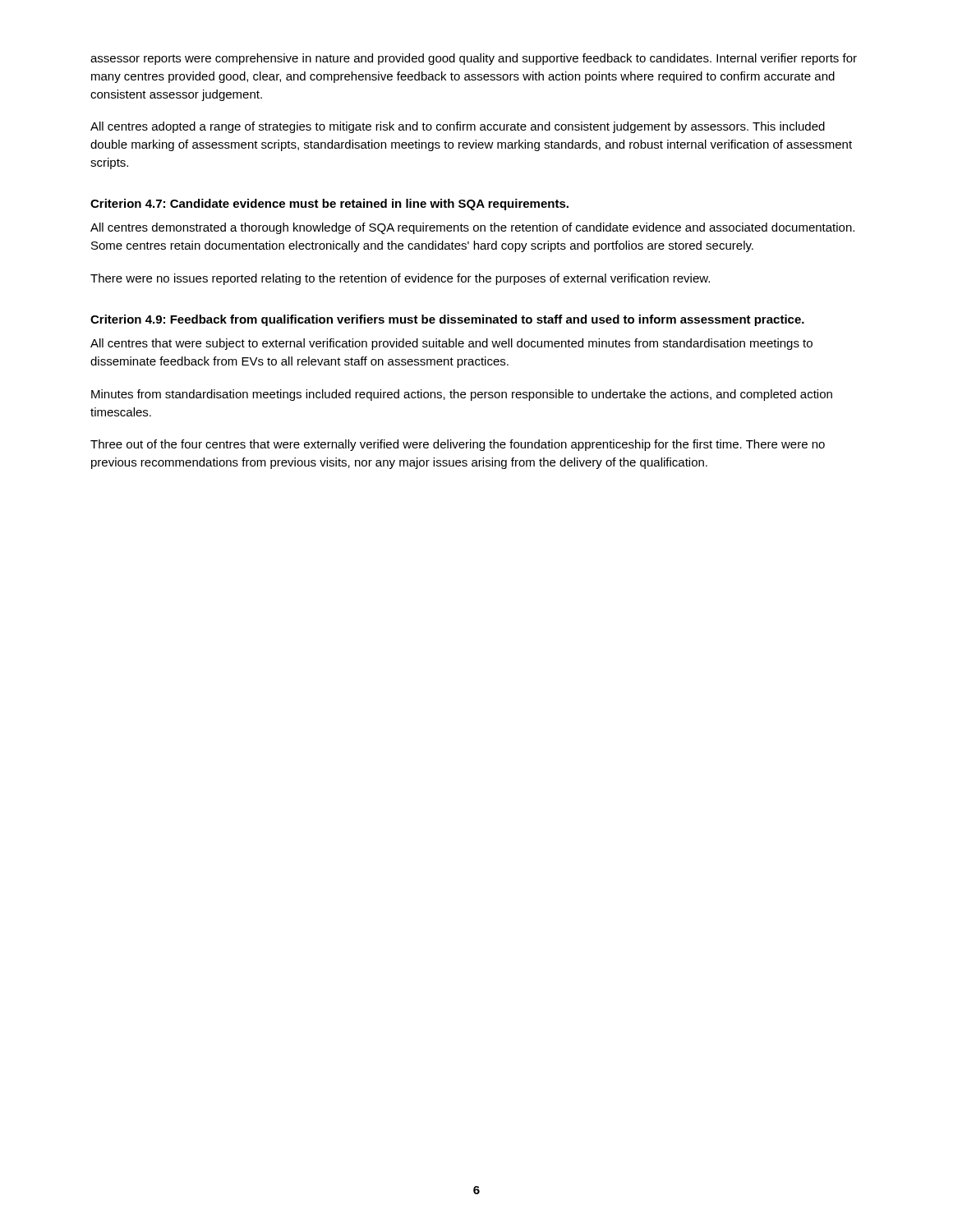Click on the region starting "All centres demonstrated a thorough knowledge of SQA"
Screen dimensions: 1232x953
point(473,236)
